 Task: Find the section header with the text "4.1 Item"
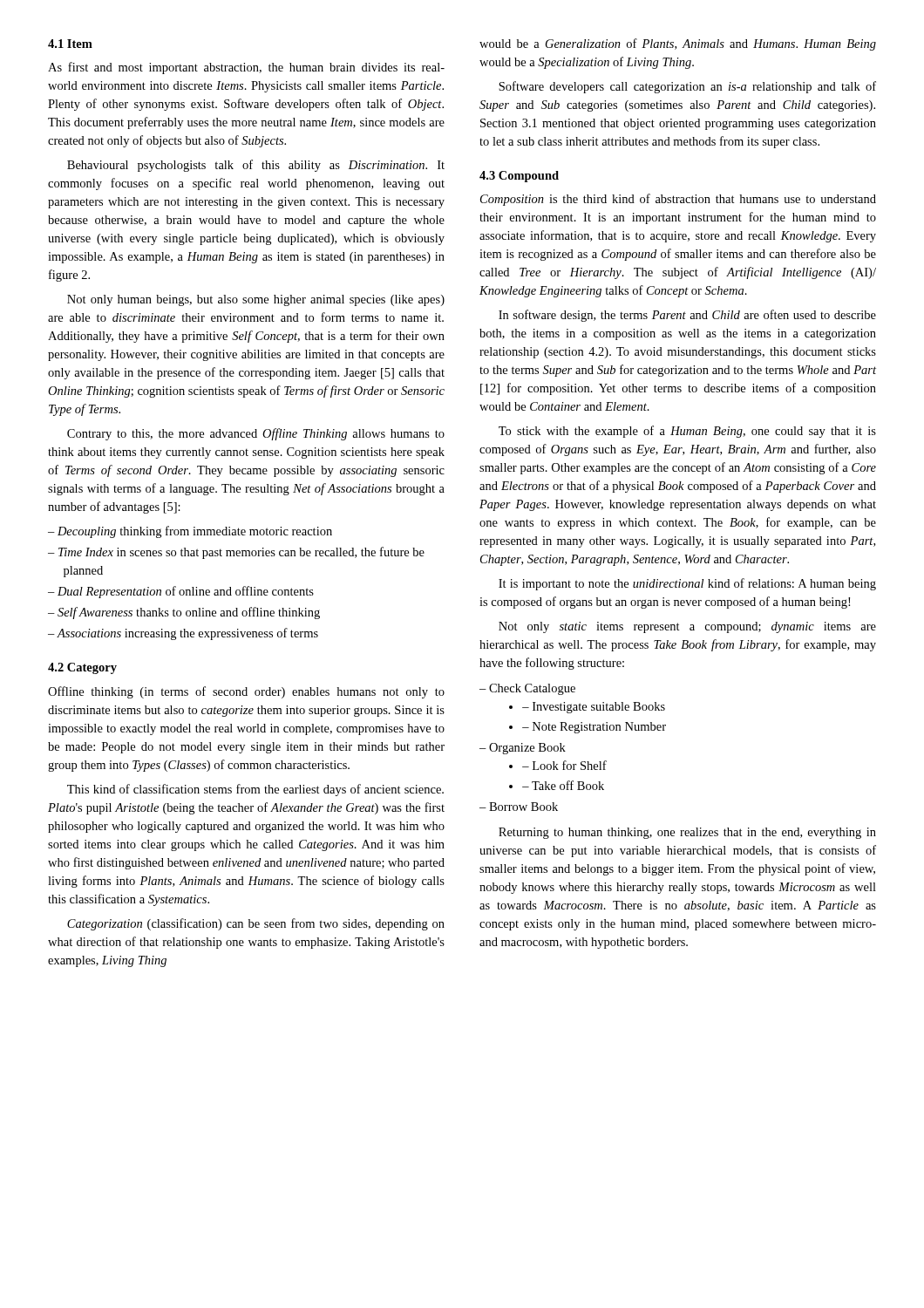point(70,44)
